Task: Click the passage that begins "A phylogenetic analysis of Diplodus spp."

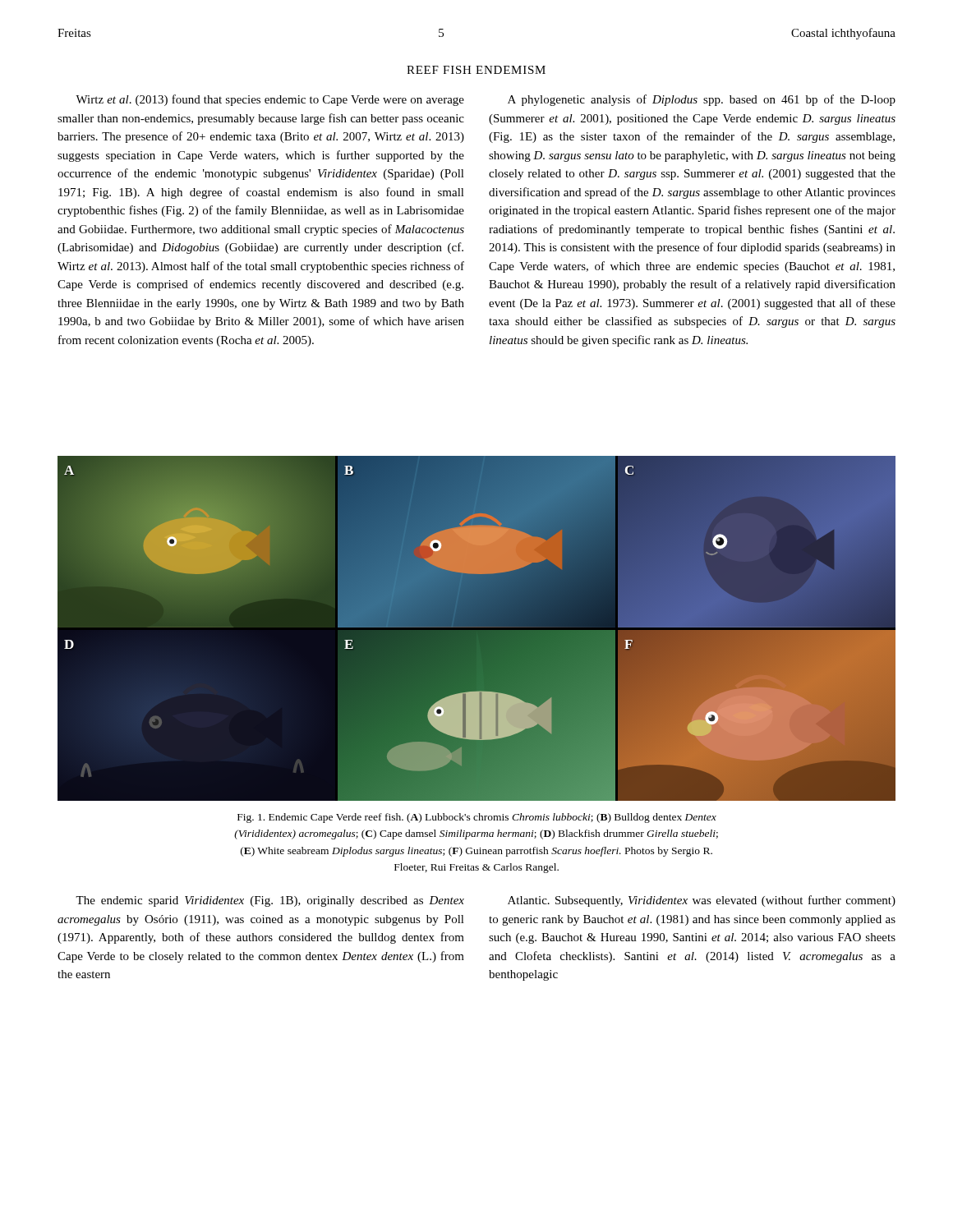Action: pyautogui.click(x=692, y=220)
